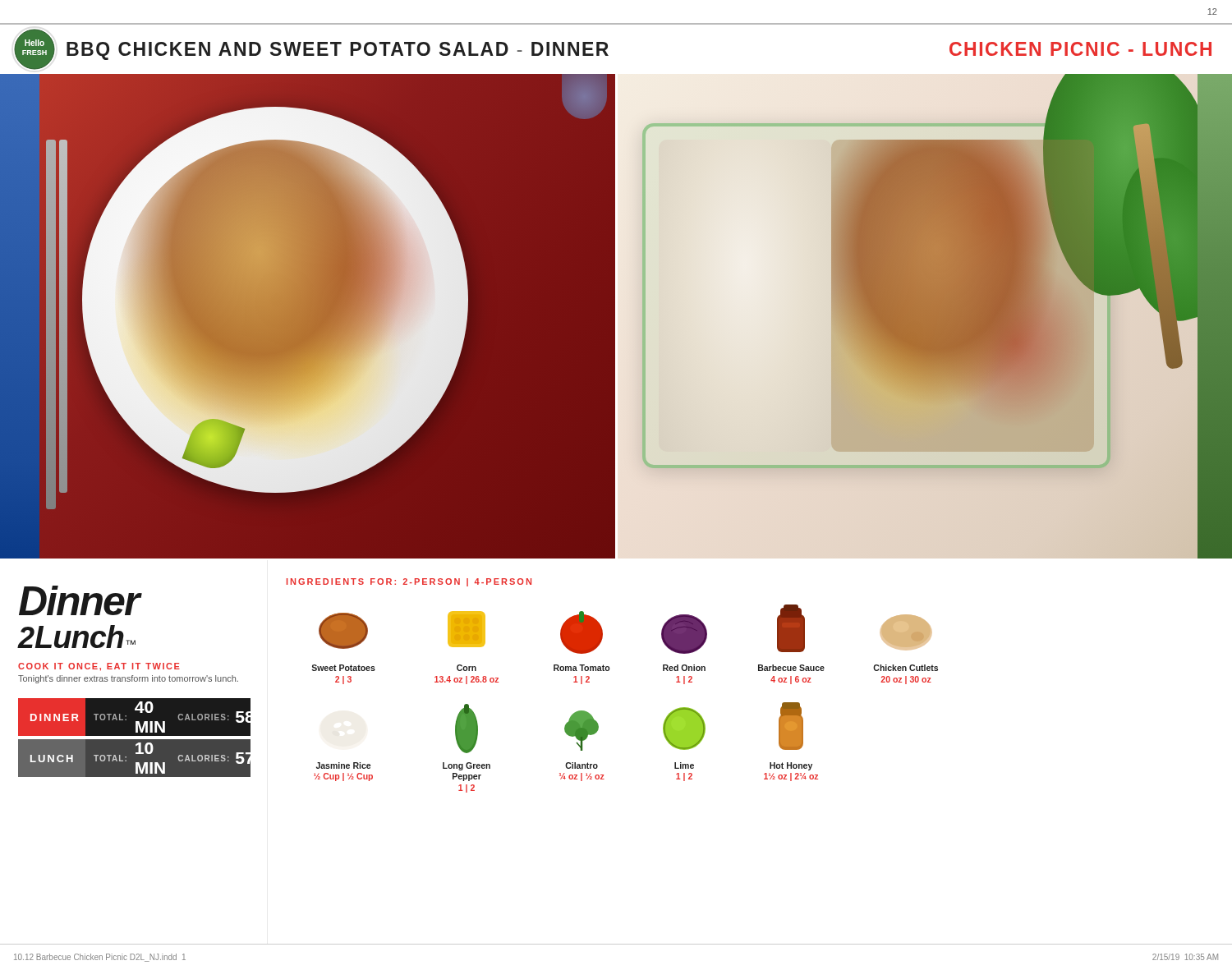1232x970 pixels.
Task: Click where it says "Barbecue Sauce"
Action: click(791, 668)
